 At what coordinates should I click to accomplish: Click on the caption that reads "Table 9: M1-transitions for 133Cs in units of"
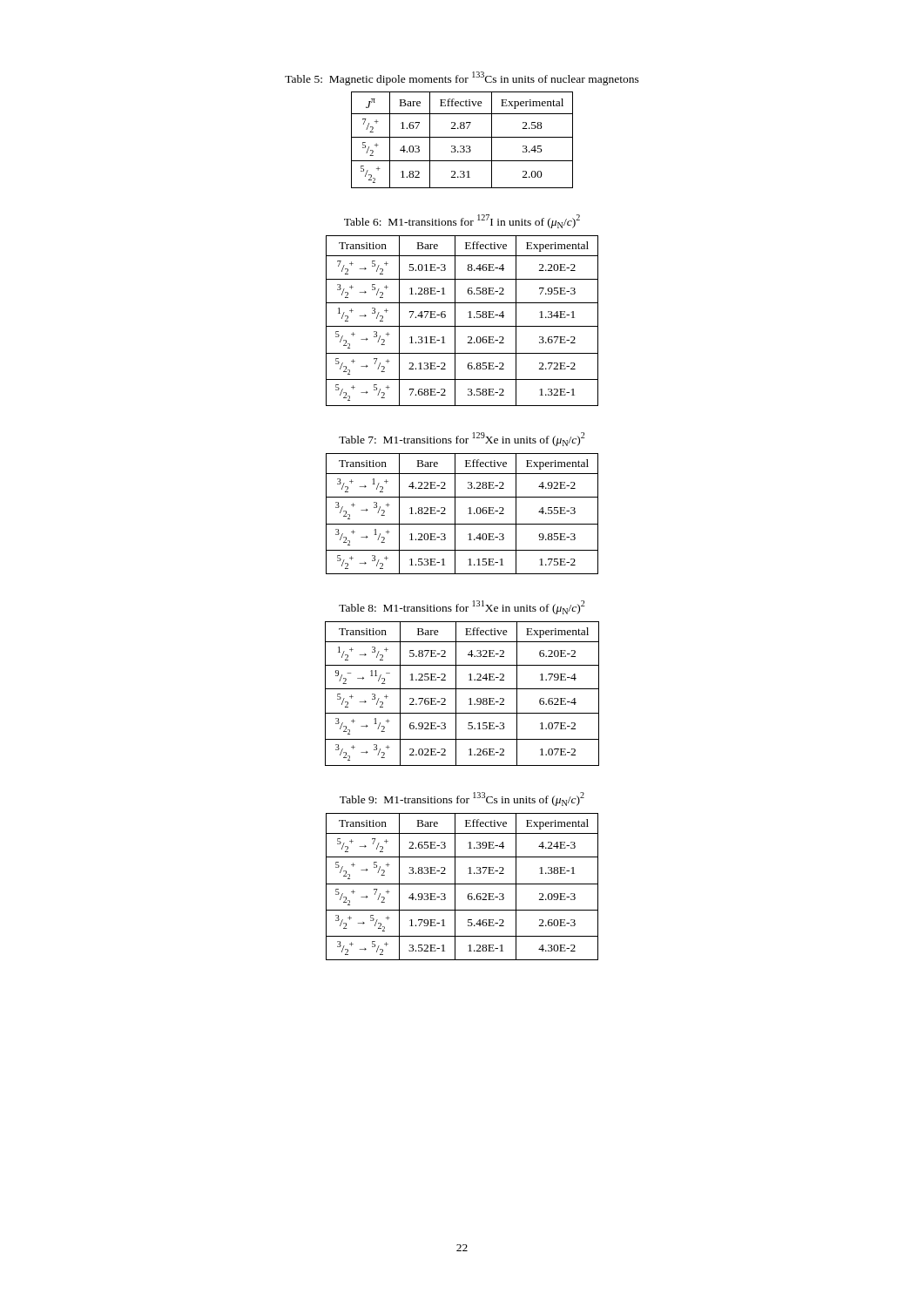[x=462, y=799]
